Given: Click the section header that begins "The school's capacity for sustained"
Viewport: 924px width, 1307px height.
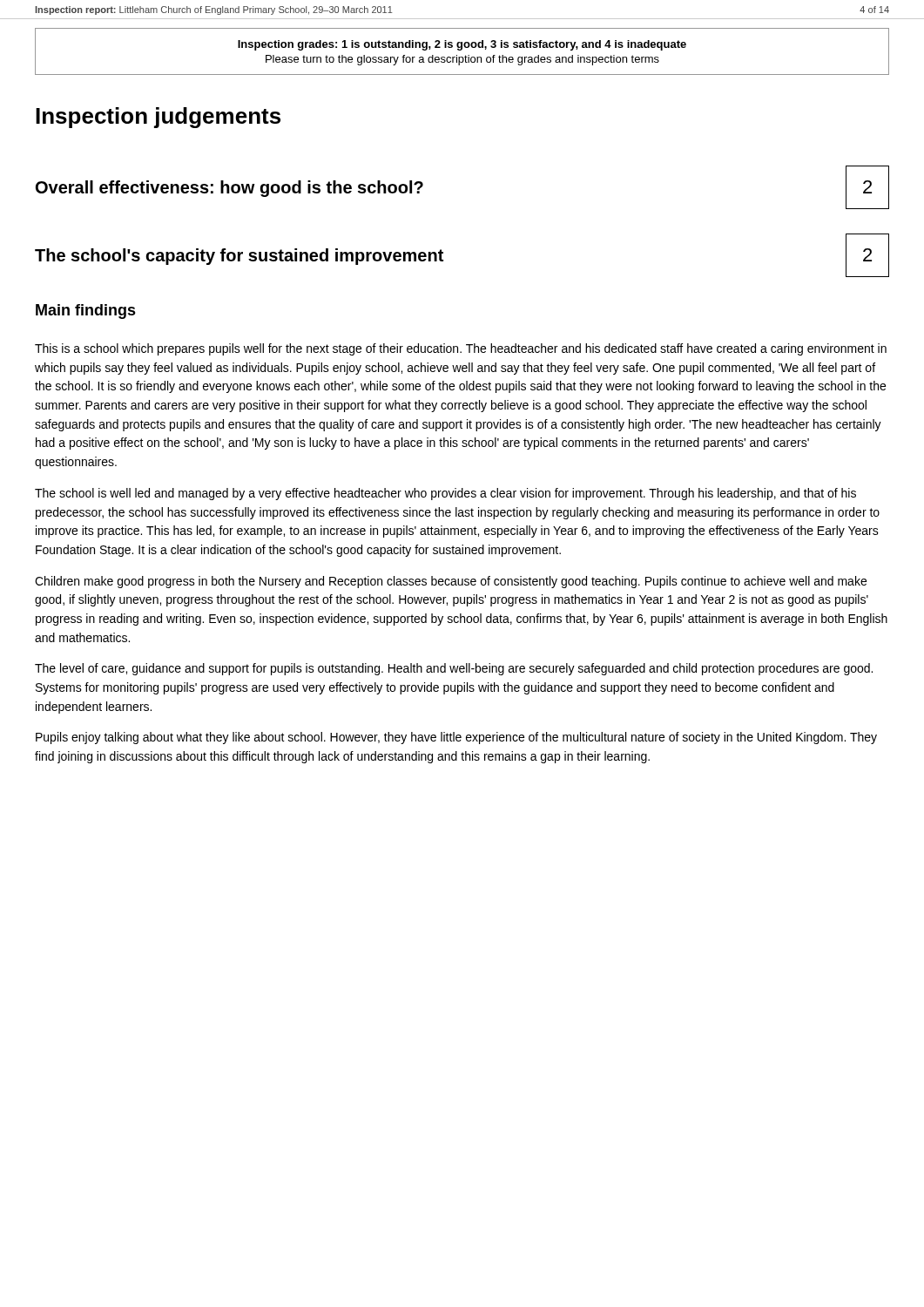Looking at the screenshot, I should pos(239,255).
